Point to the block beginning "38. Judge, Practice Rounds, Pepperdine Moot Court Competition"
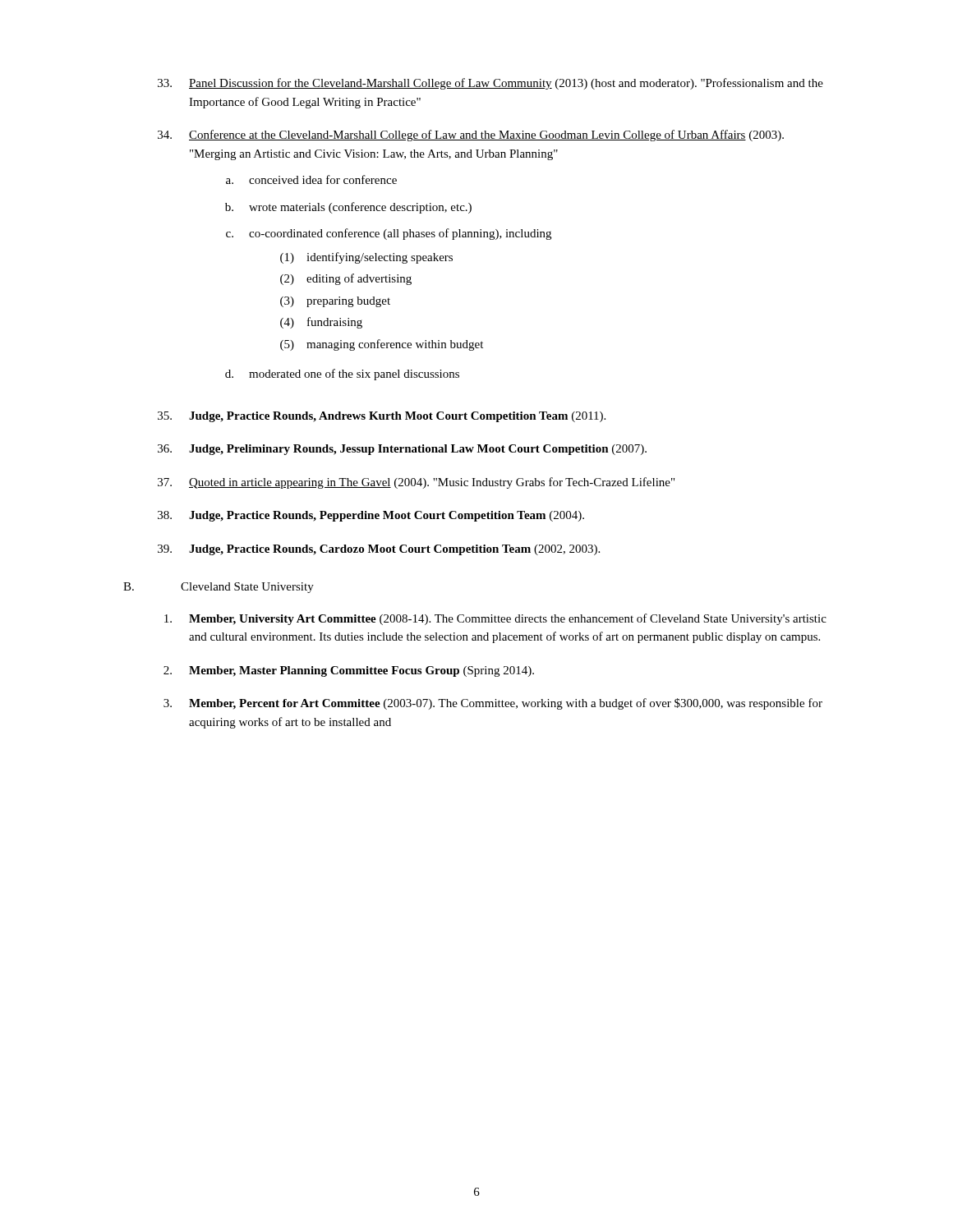 [476, 515]
